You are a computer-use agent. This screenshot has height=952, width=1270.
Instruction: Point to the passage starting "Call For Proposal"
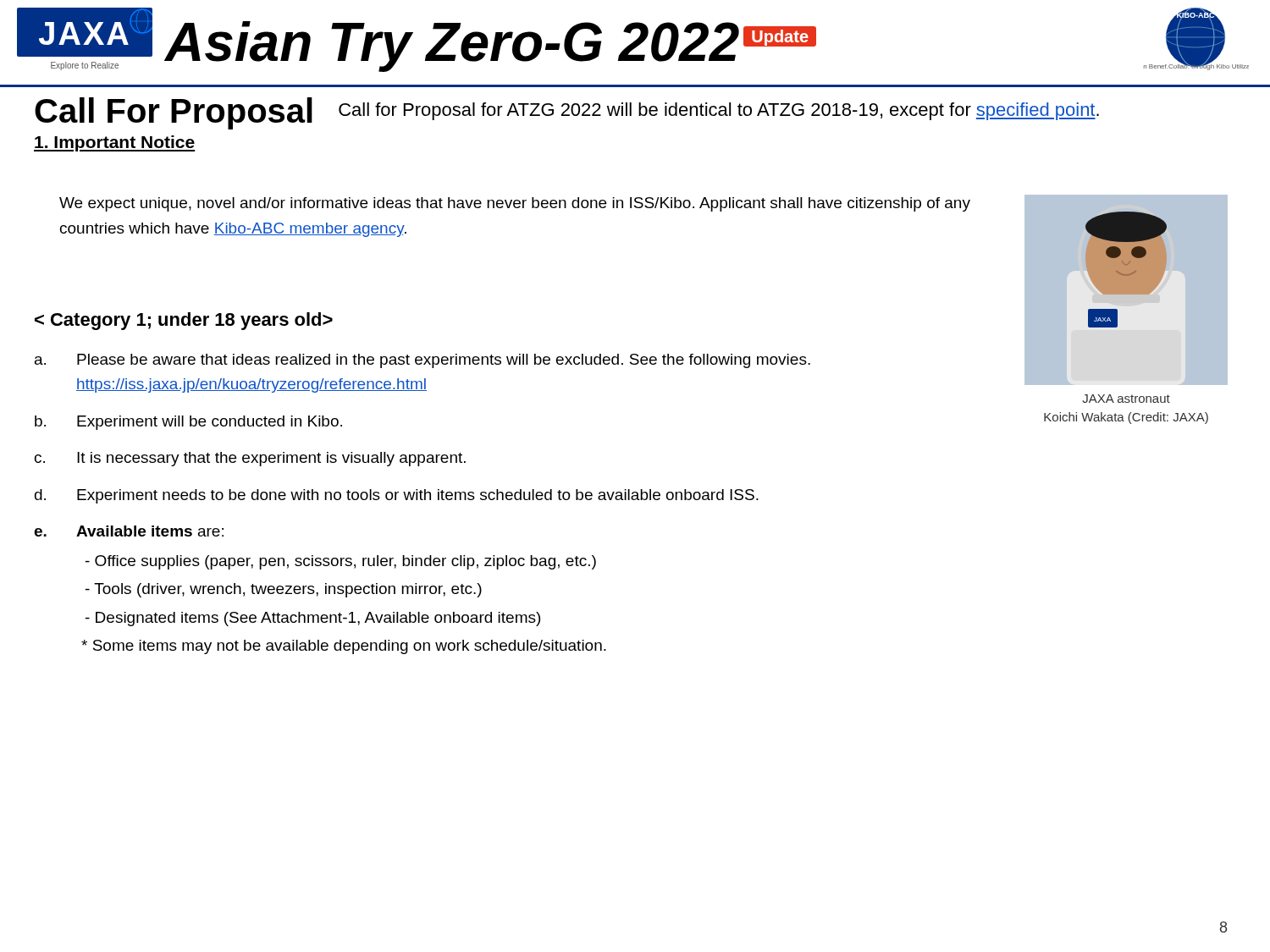pos(174,111)
